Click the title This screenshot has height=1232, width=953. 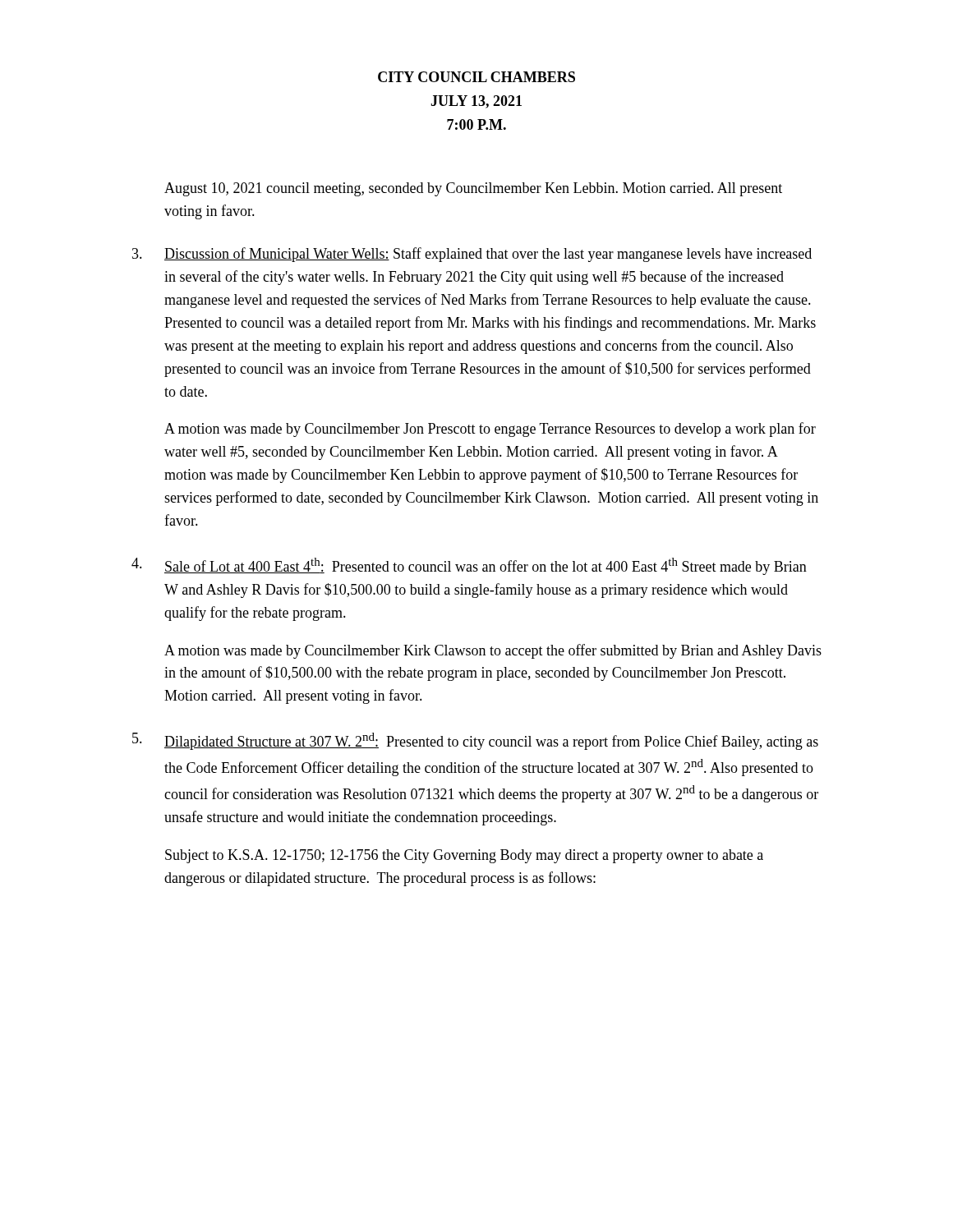[x=476, y=101]
